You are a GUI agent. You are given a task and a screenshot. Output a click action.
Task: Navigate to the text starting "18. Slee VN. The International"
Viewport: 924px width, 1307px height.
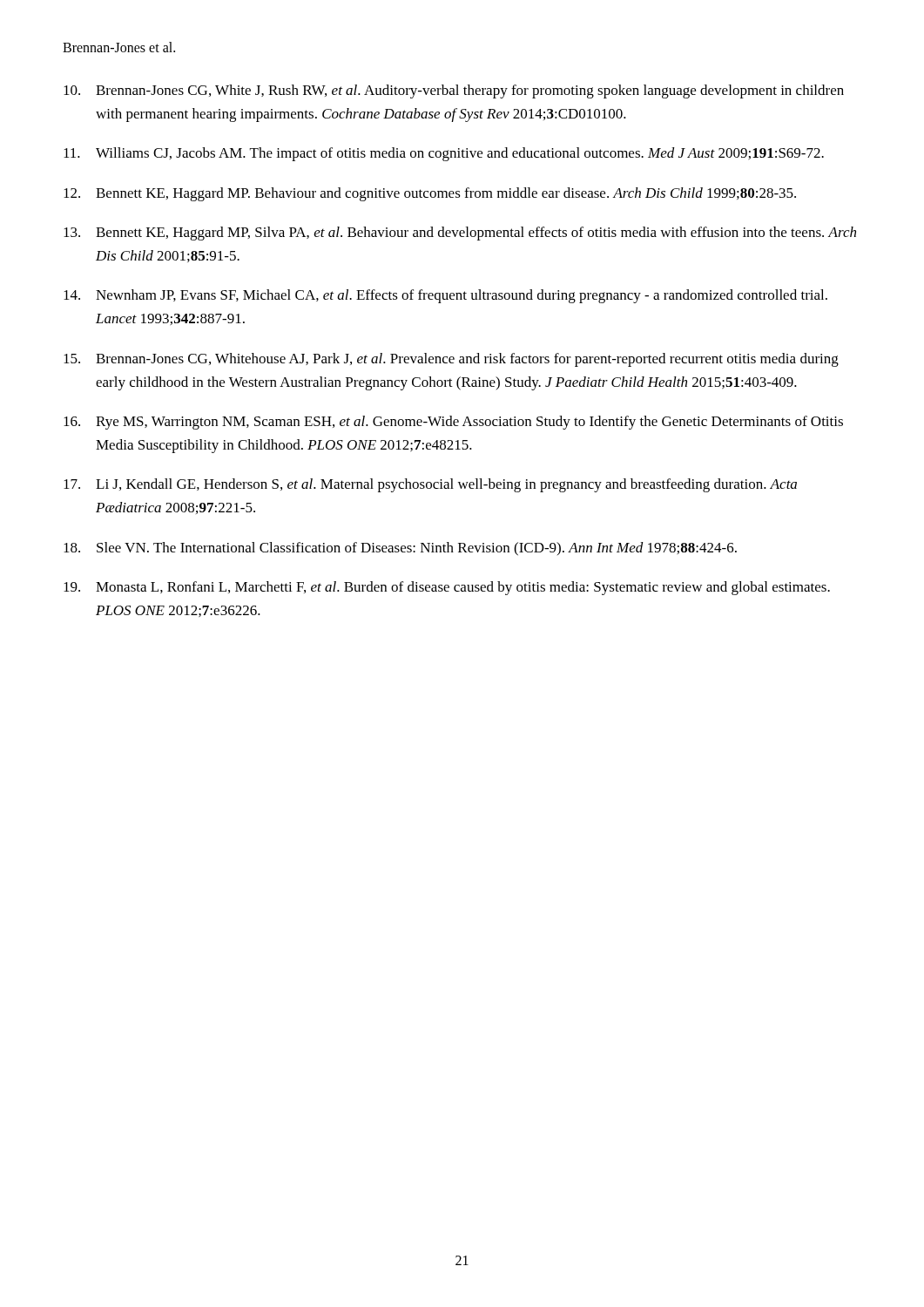point(462,547)
